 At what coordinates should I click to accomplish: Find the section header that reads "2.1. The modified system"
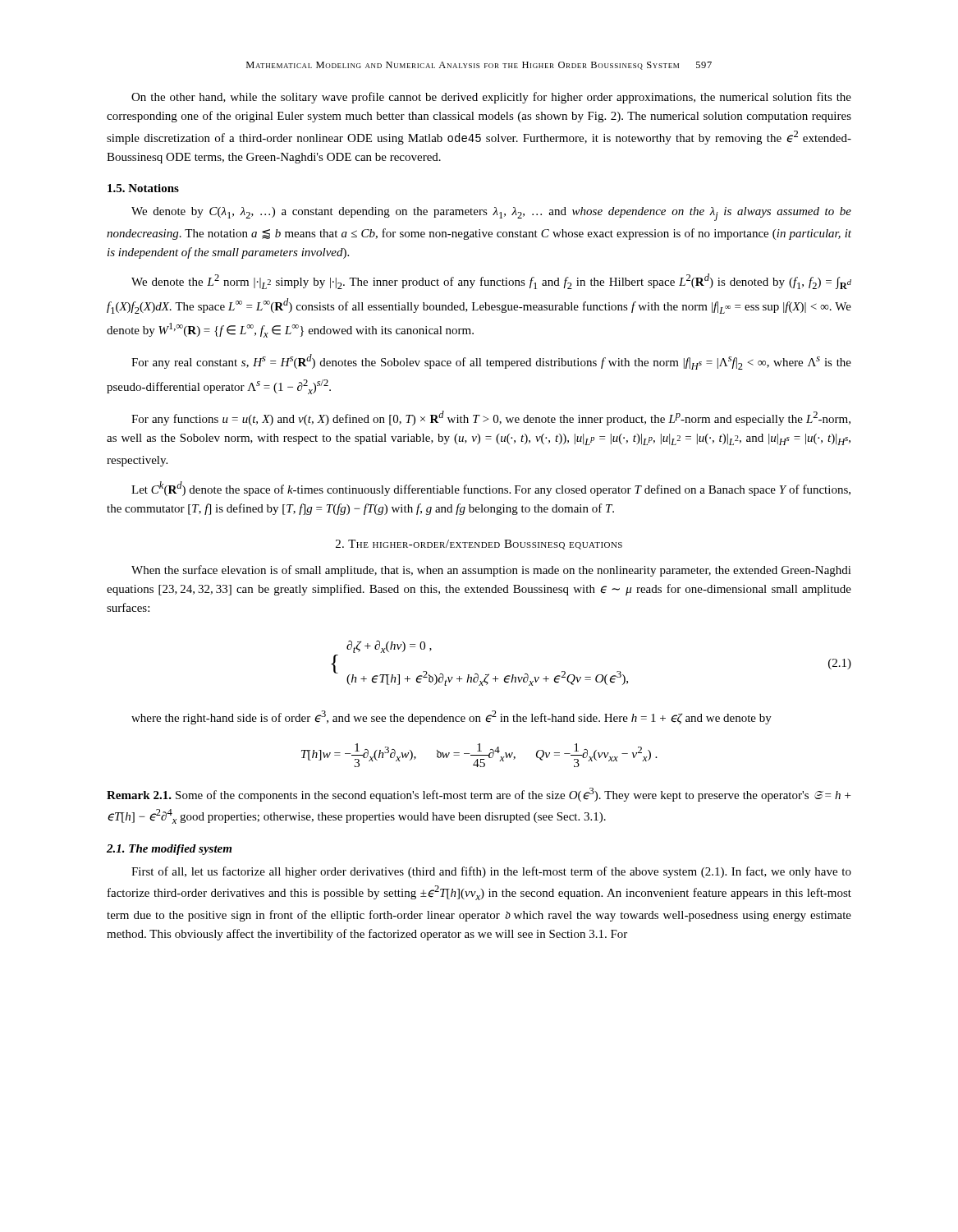169,849
